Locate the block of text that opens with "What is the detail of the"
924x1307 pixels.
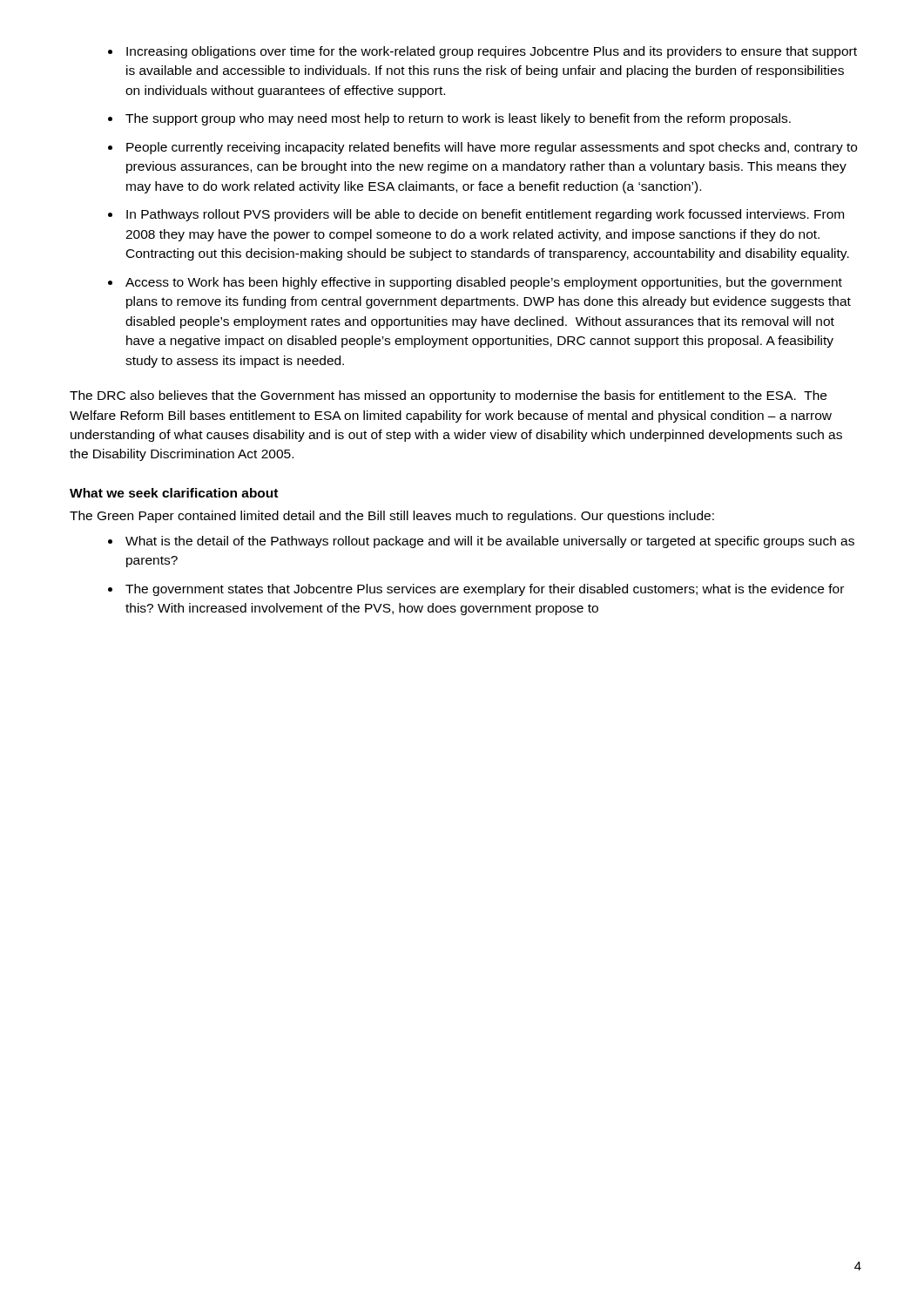point(490,550)
